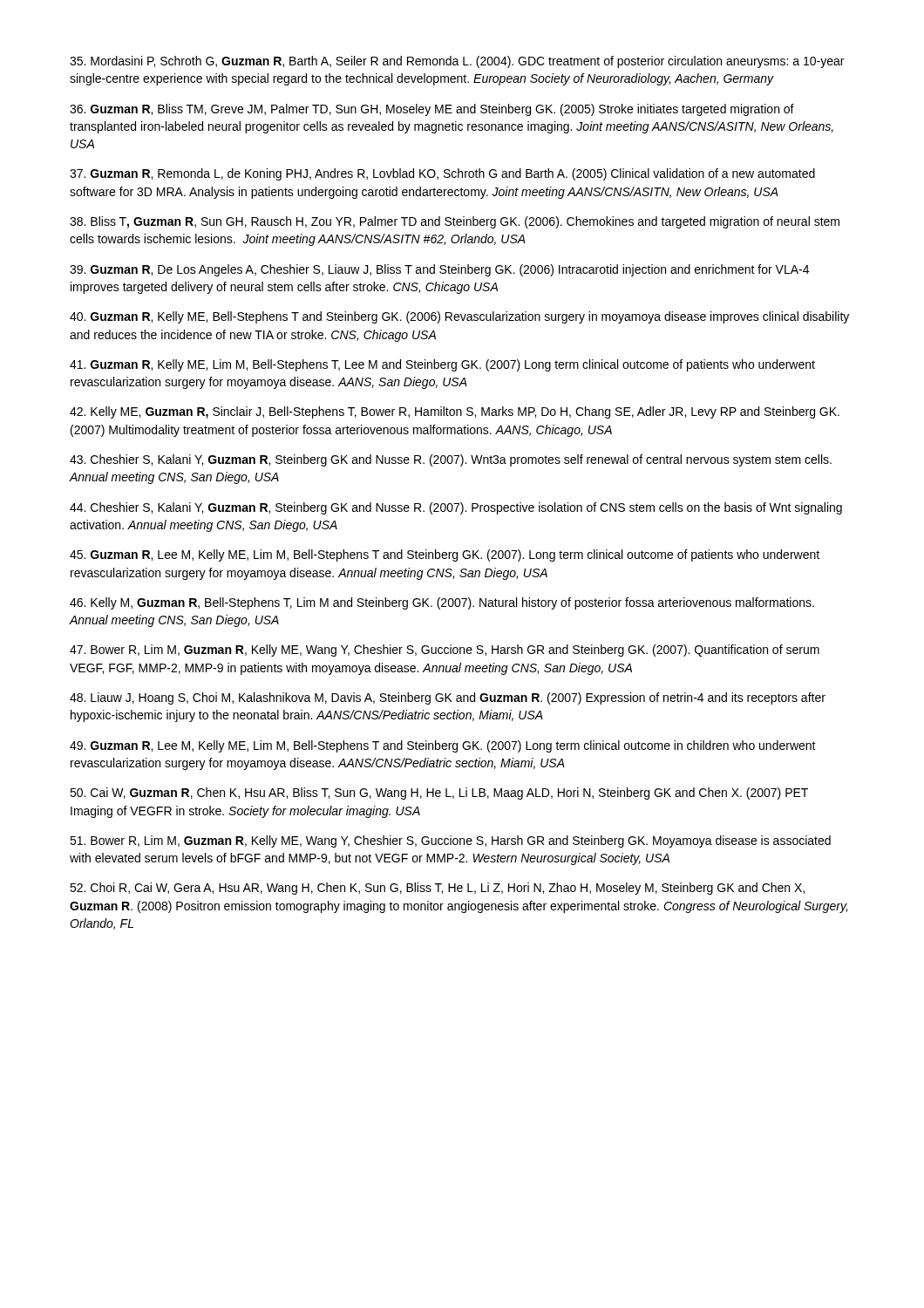Click the passage that begins "45. Guzman R, Lee M,"
924x1308 pixels.
[x=445, y=564]
